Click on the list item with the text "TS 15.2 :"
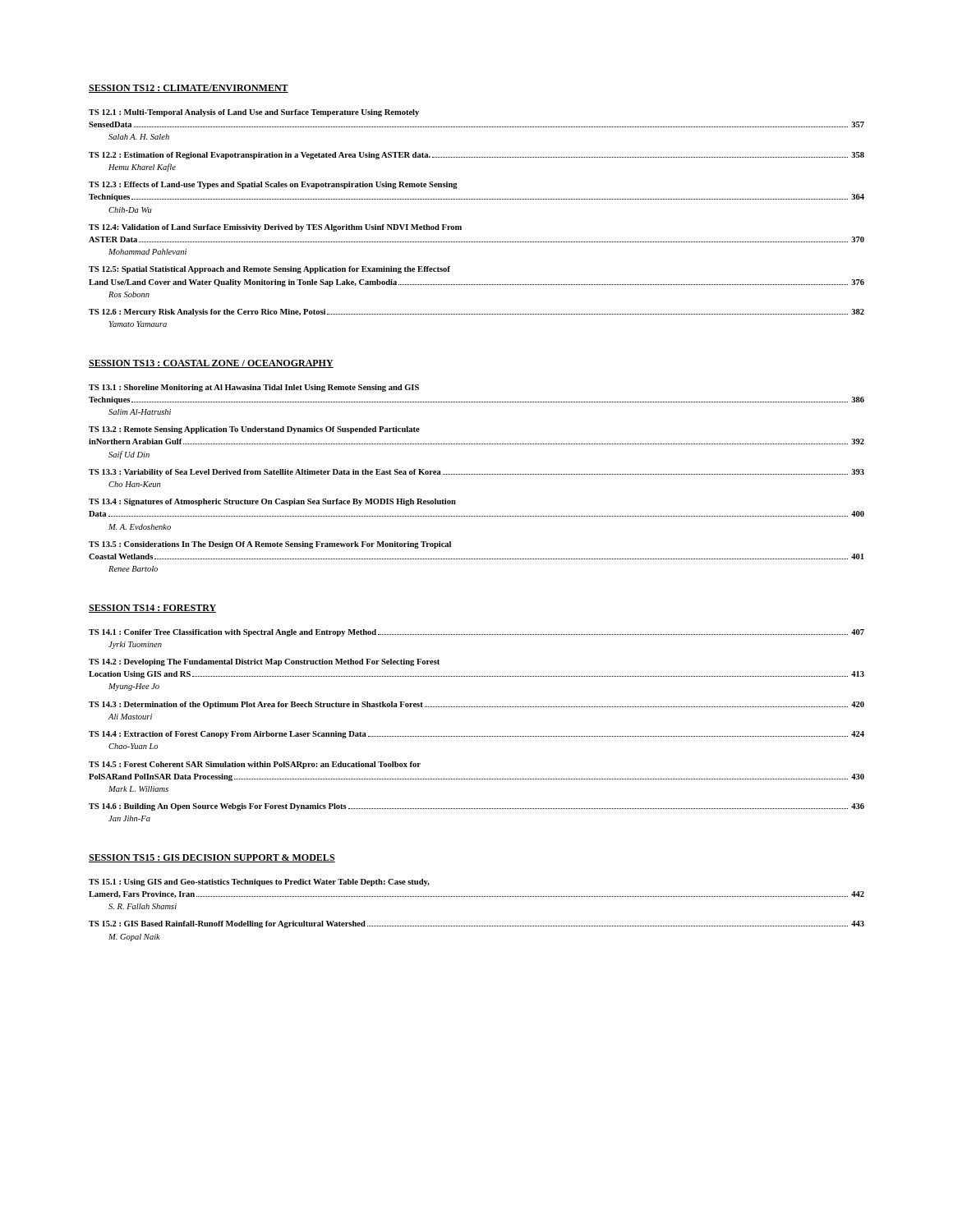 (x=476, y=930)
